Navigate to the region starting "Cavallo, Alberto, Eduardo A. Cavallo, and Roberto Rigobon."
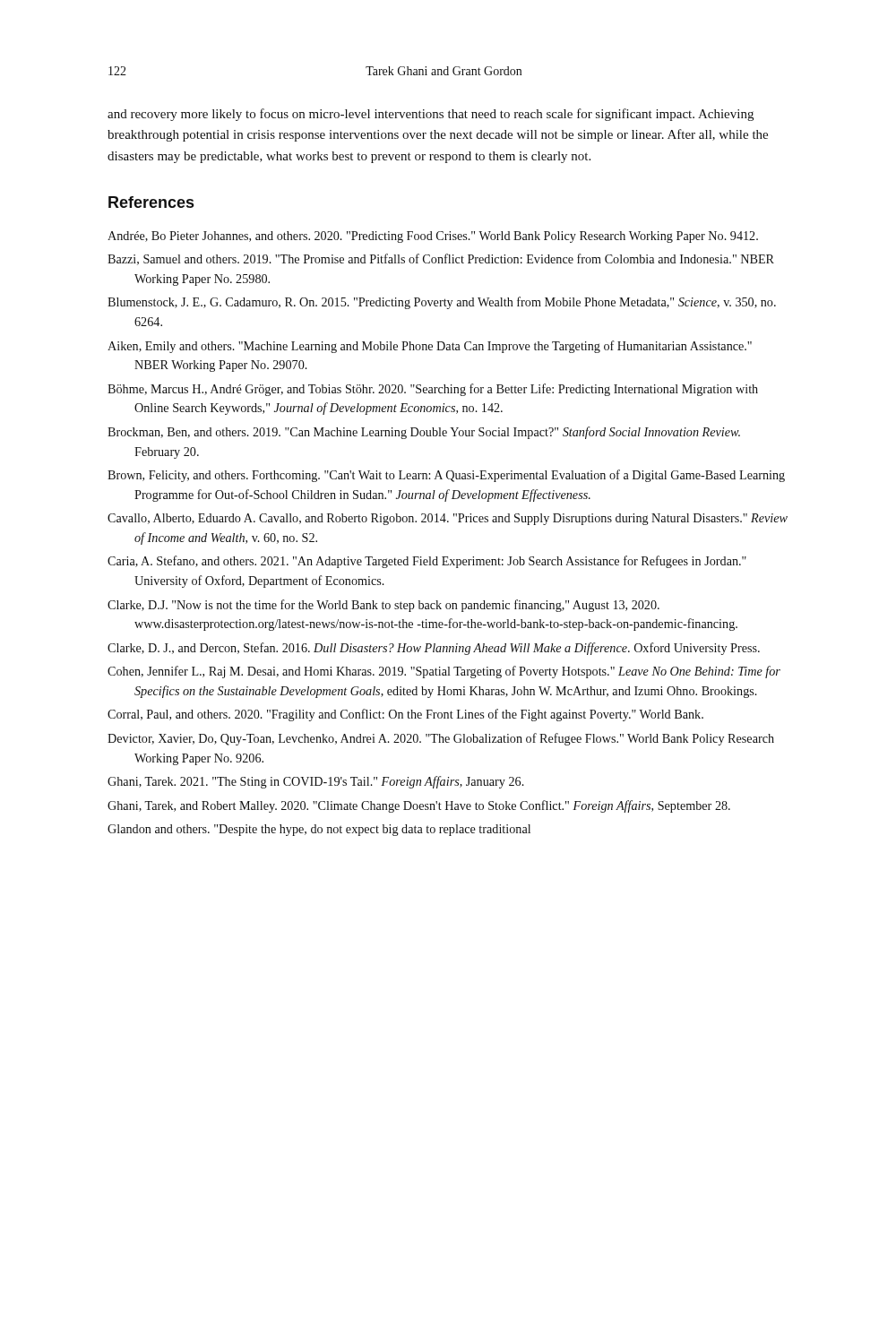This screenshot has width=896, height=1344. pyautogui.click(x=448, y=528)
